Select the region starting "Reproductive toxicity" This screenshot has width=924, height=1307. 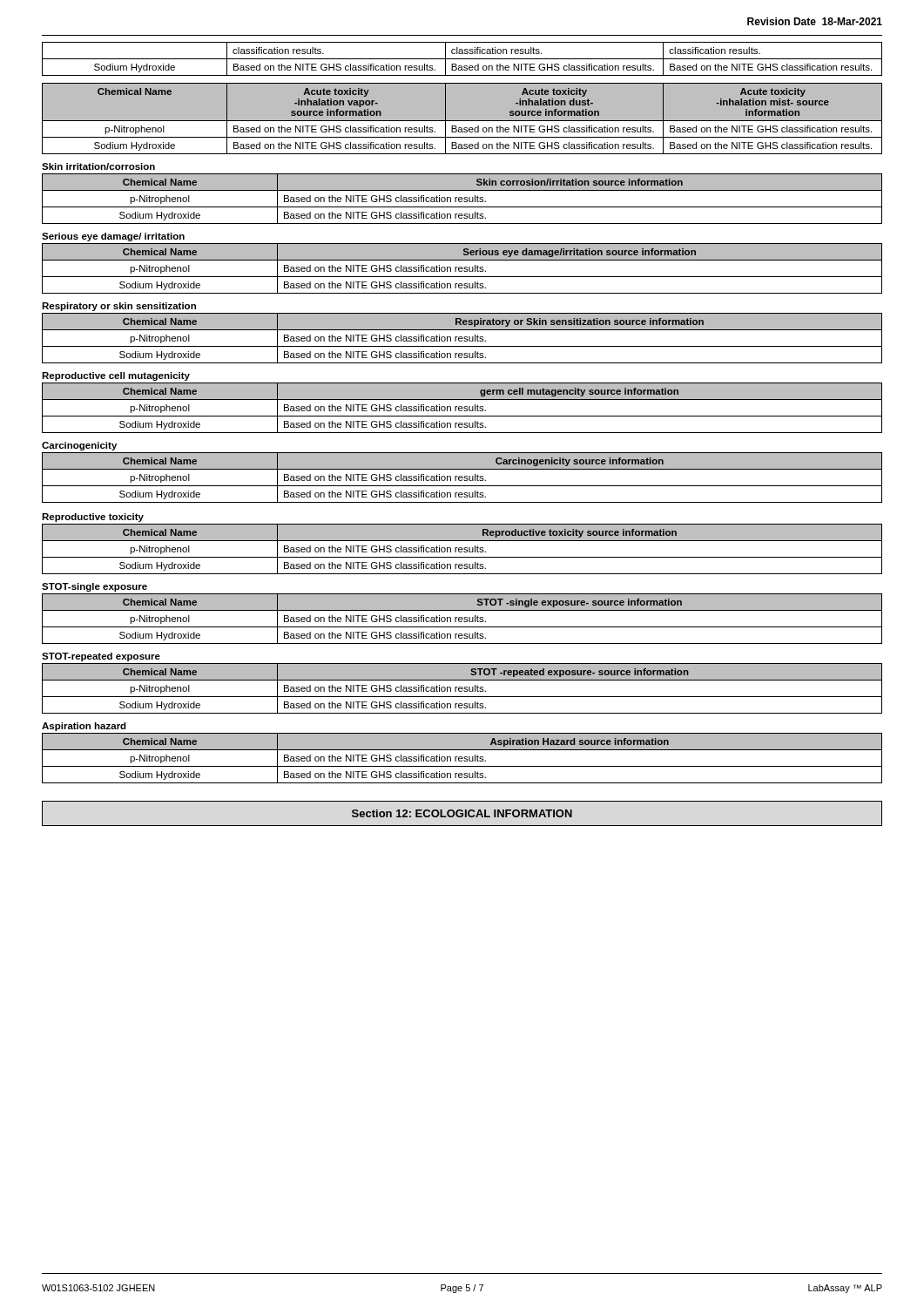pyautogui.click(x=93, y=517)
